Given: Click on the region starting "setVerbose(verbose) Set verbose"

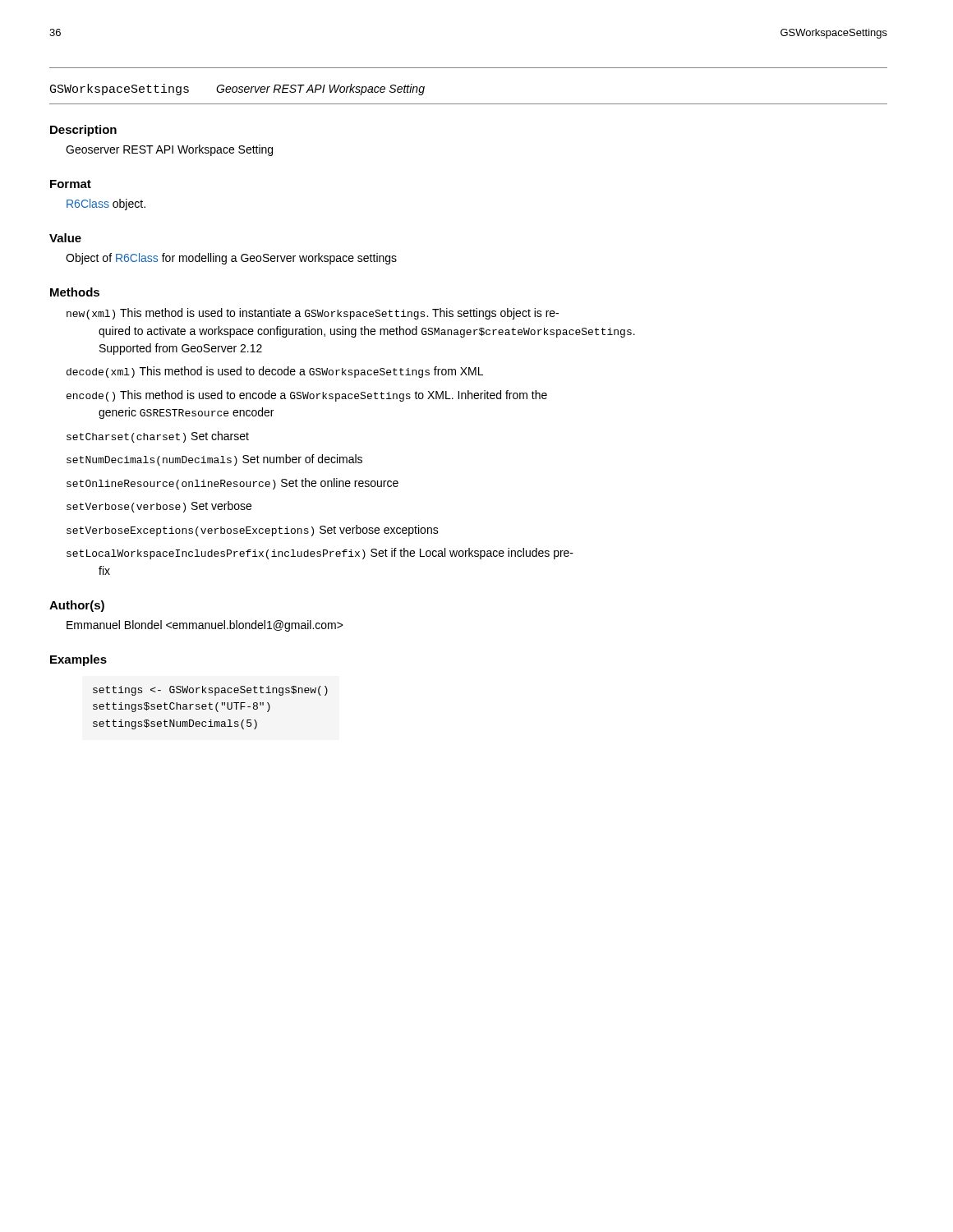Looking at the screenshot, I should point(159,506).
